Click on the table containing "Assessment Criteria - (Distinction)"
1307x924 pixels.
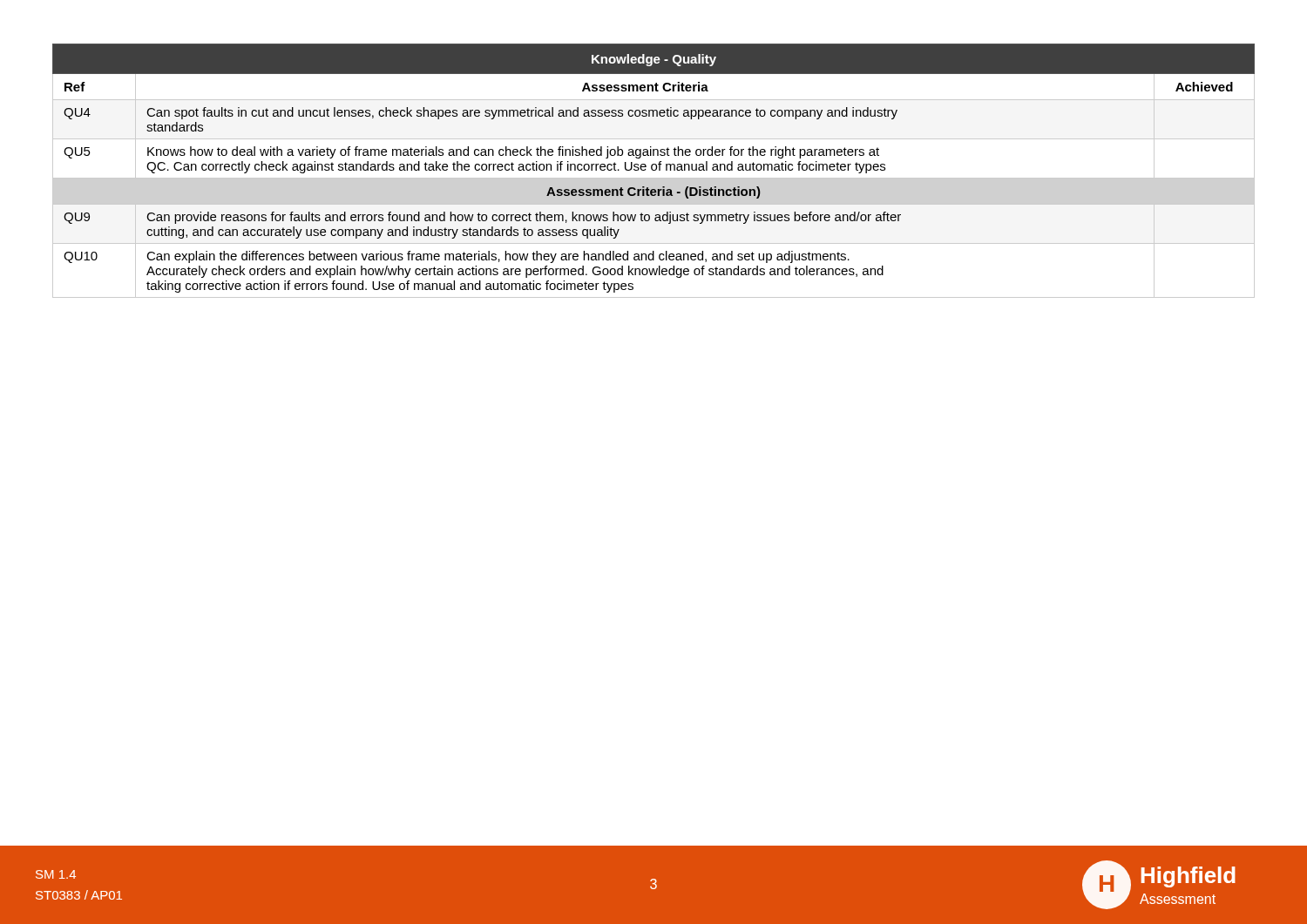coord(654,171)
